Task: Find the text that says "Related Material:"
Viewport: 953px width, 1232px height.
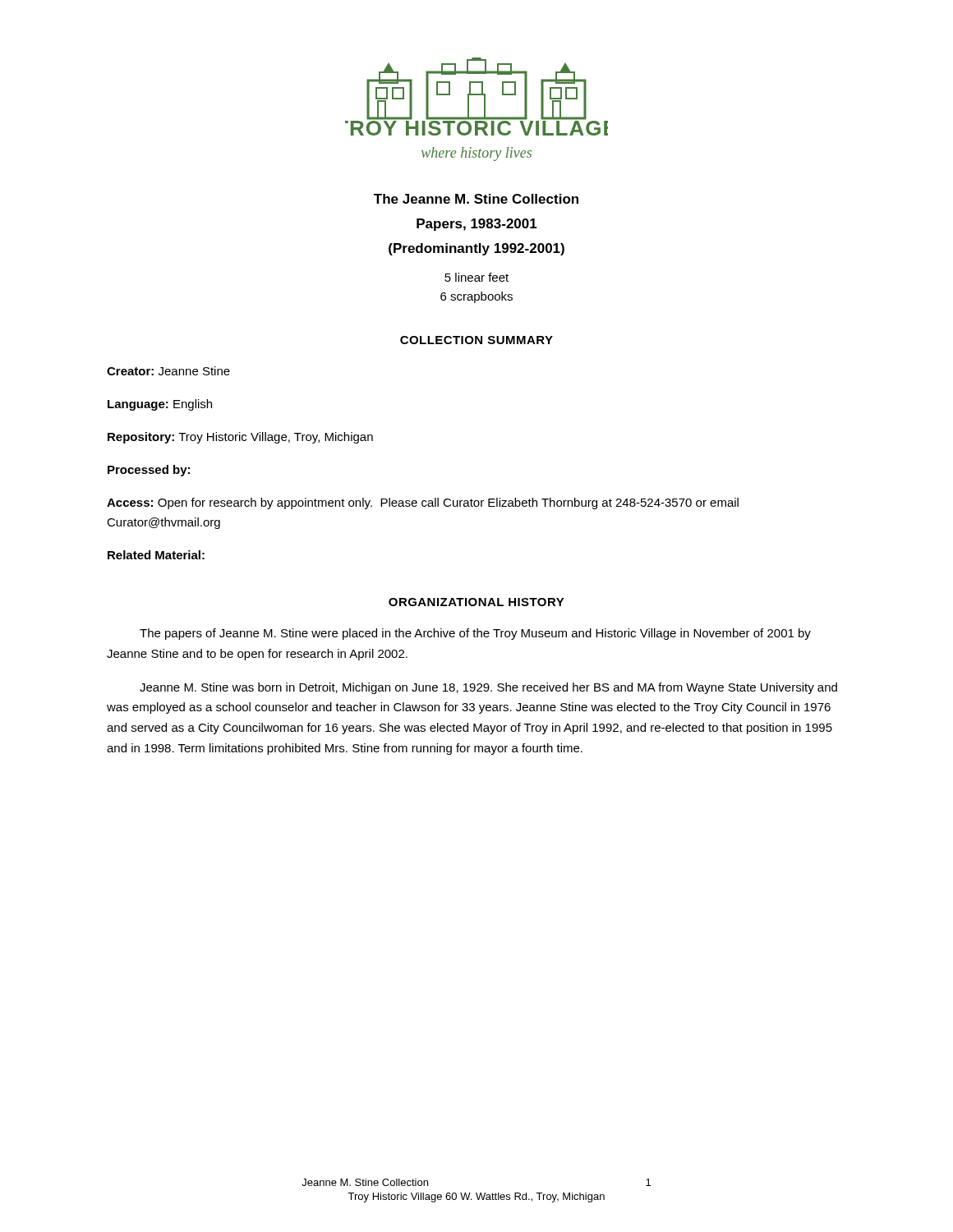Action: click(x=156, y=555)
